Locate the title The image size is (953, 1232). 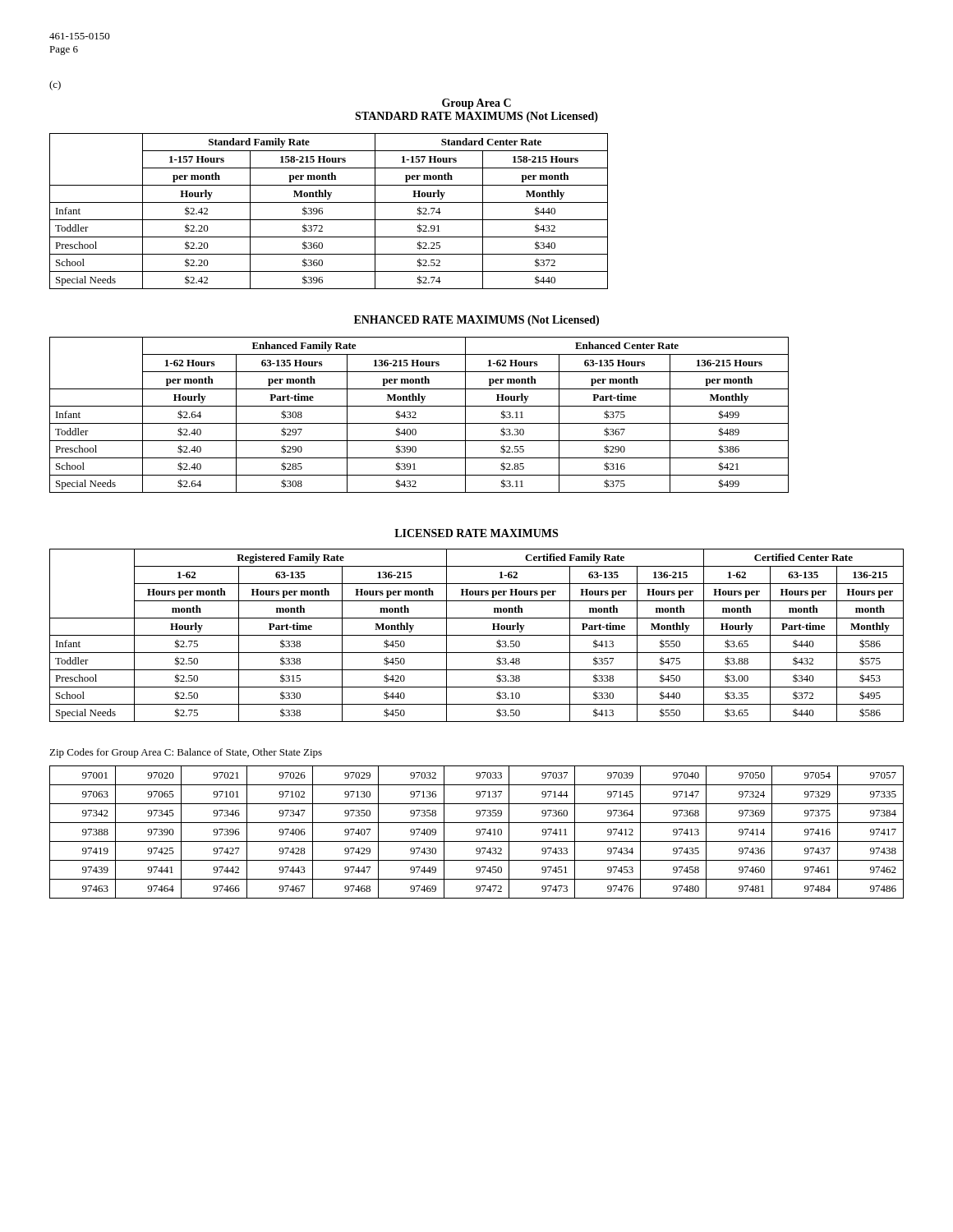(476, 110)
